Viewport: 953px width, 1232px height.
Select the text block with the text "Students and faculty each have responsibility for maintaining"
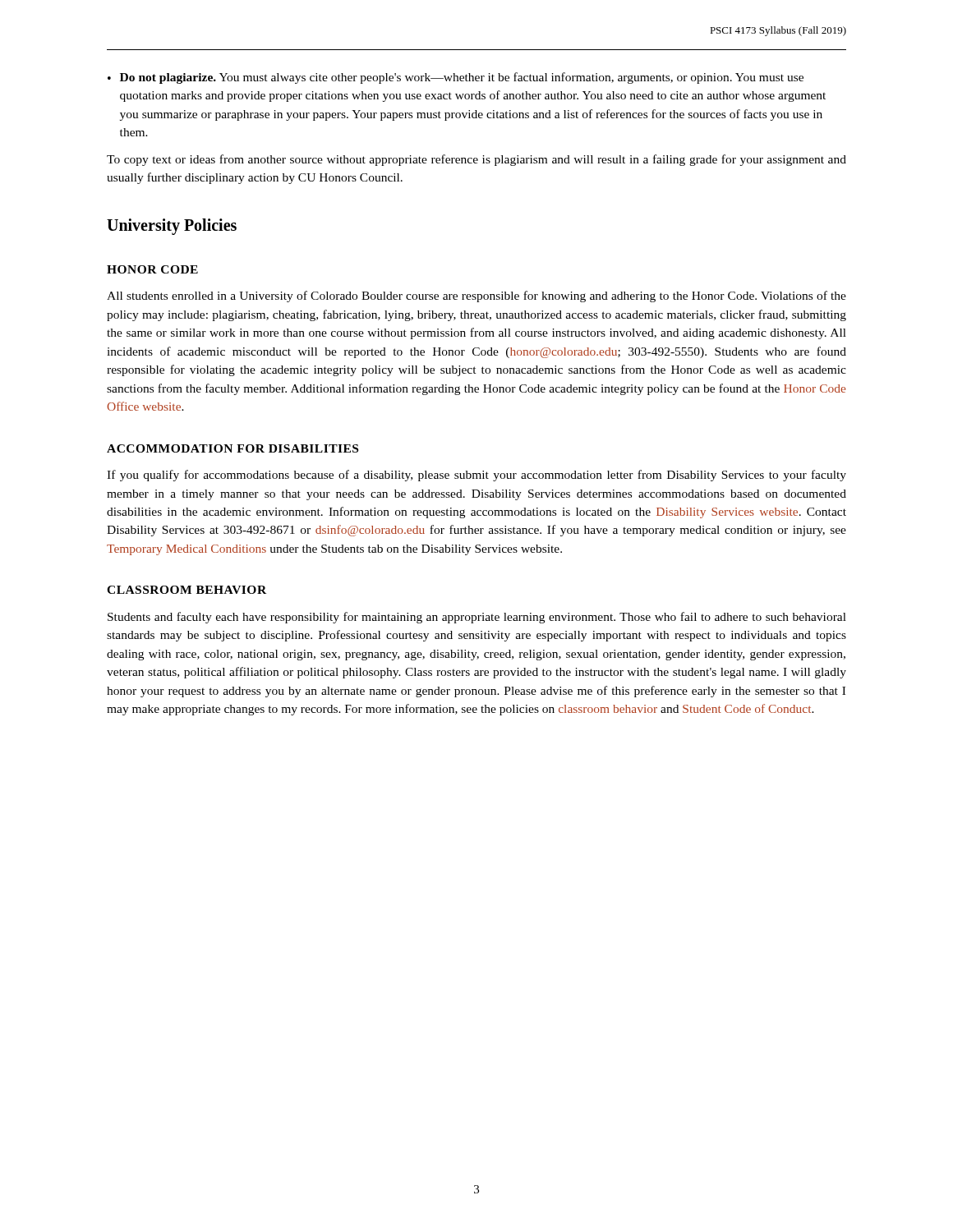[476, 662]
